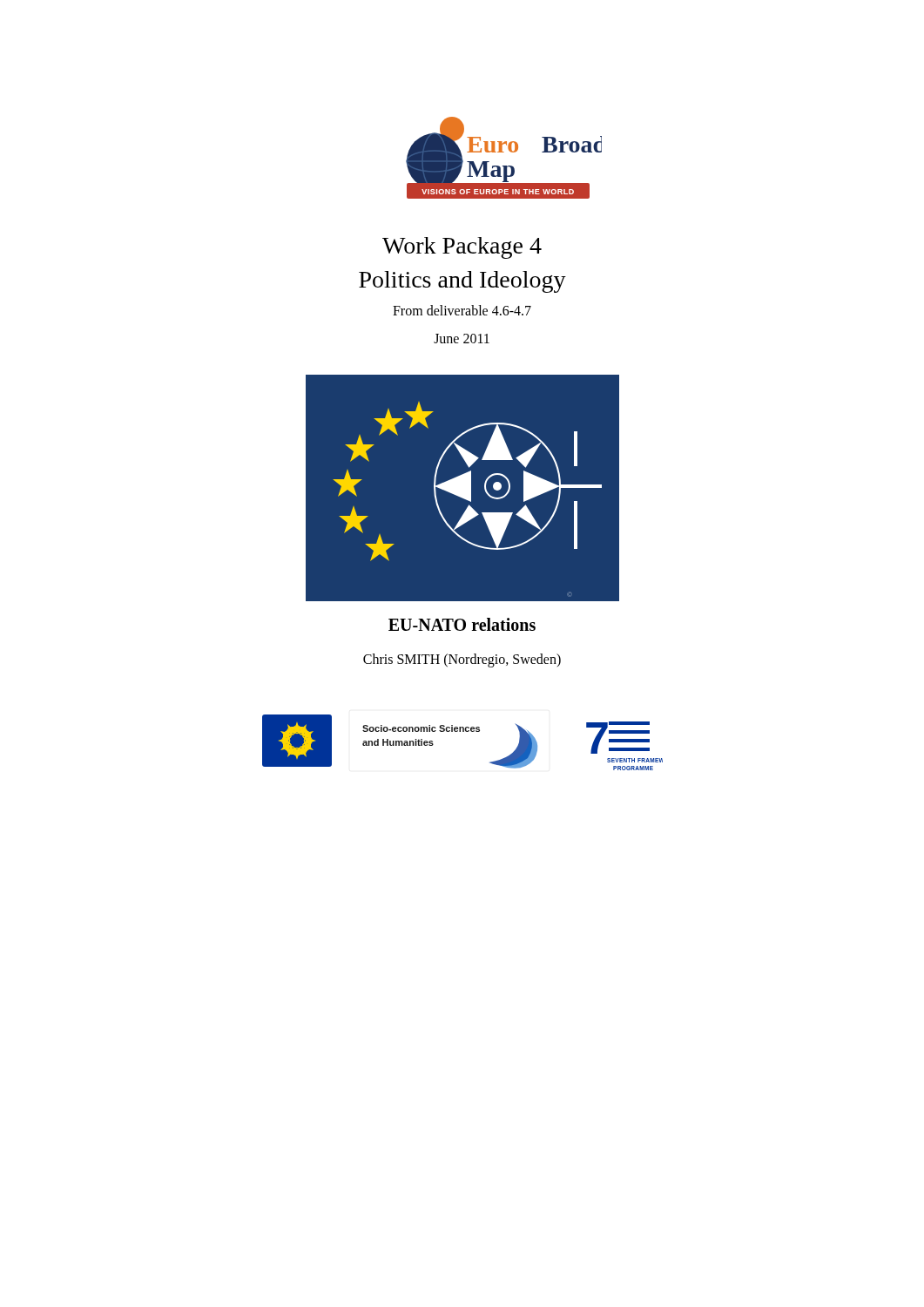Find the title that says "EU-NATO relations"
The height and width of the screenshot is (1307, 924).
(x=462, y=625)
